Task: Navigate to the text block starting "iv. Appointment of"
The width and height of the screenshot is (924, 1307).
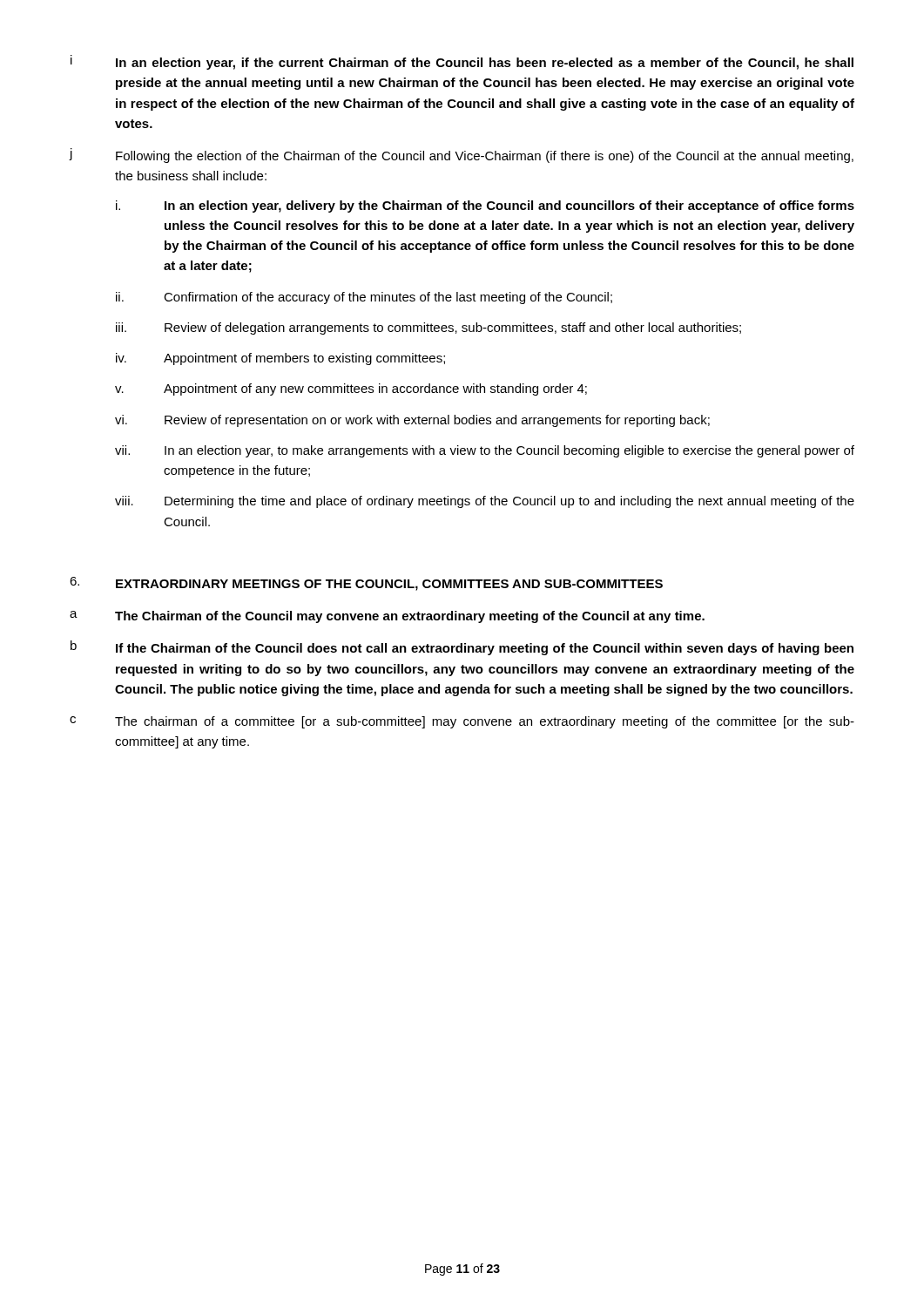Action: 280,359
